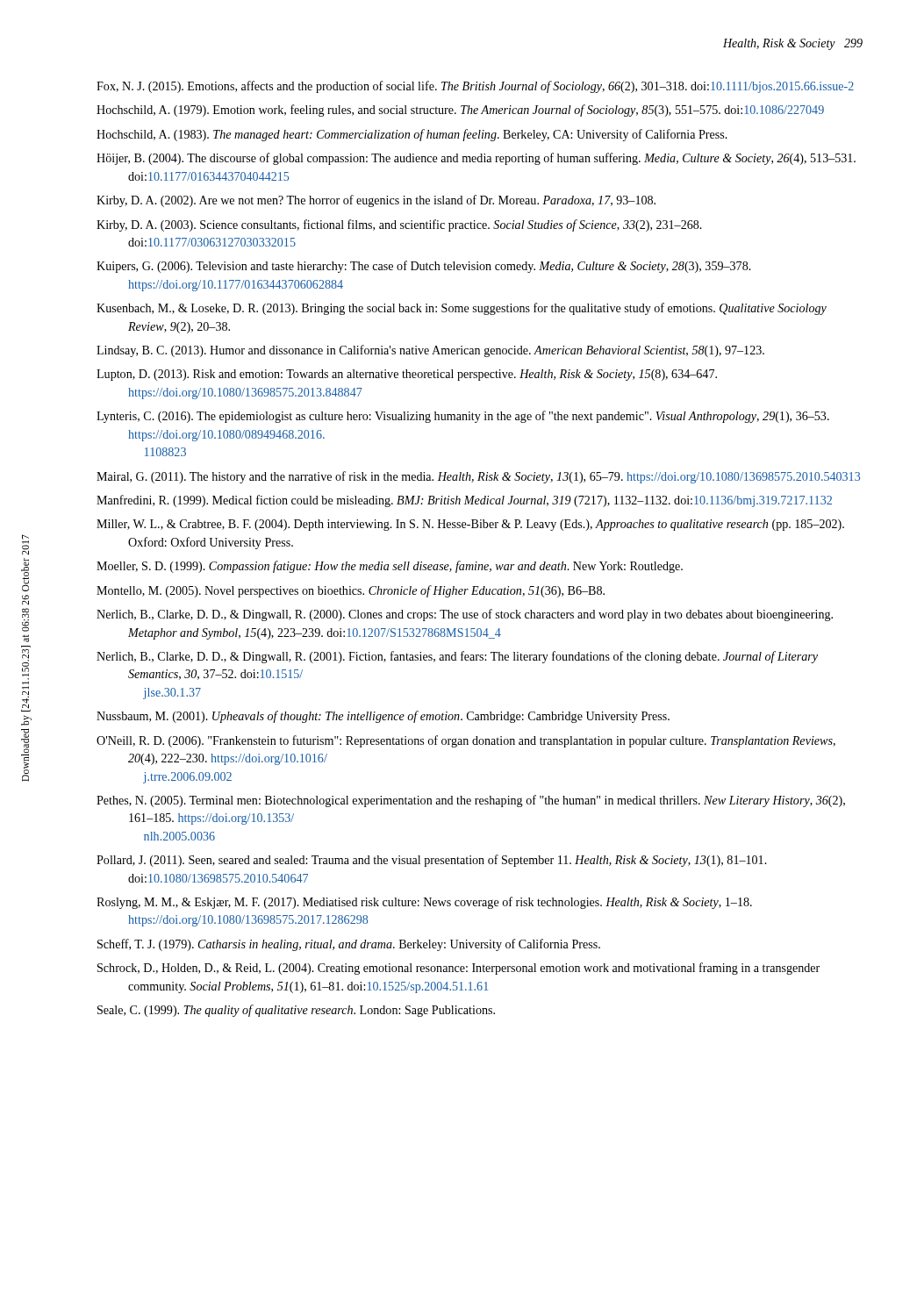Locate the block of text that opens with "Pollard, J. (2011). Seen, seared and sealed: Trauma"
This screenshot has height=1316, width=924.
coord(432,869)
